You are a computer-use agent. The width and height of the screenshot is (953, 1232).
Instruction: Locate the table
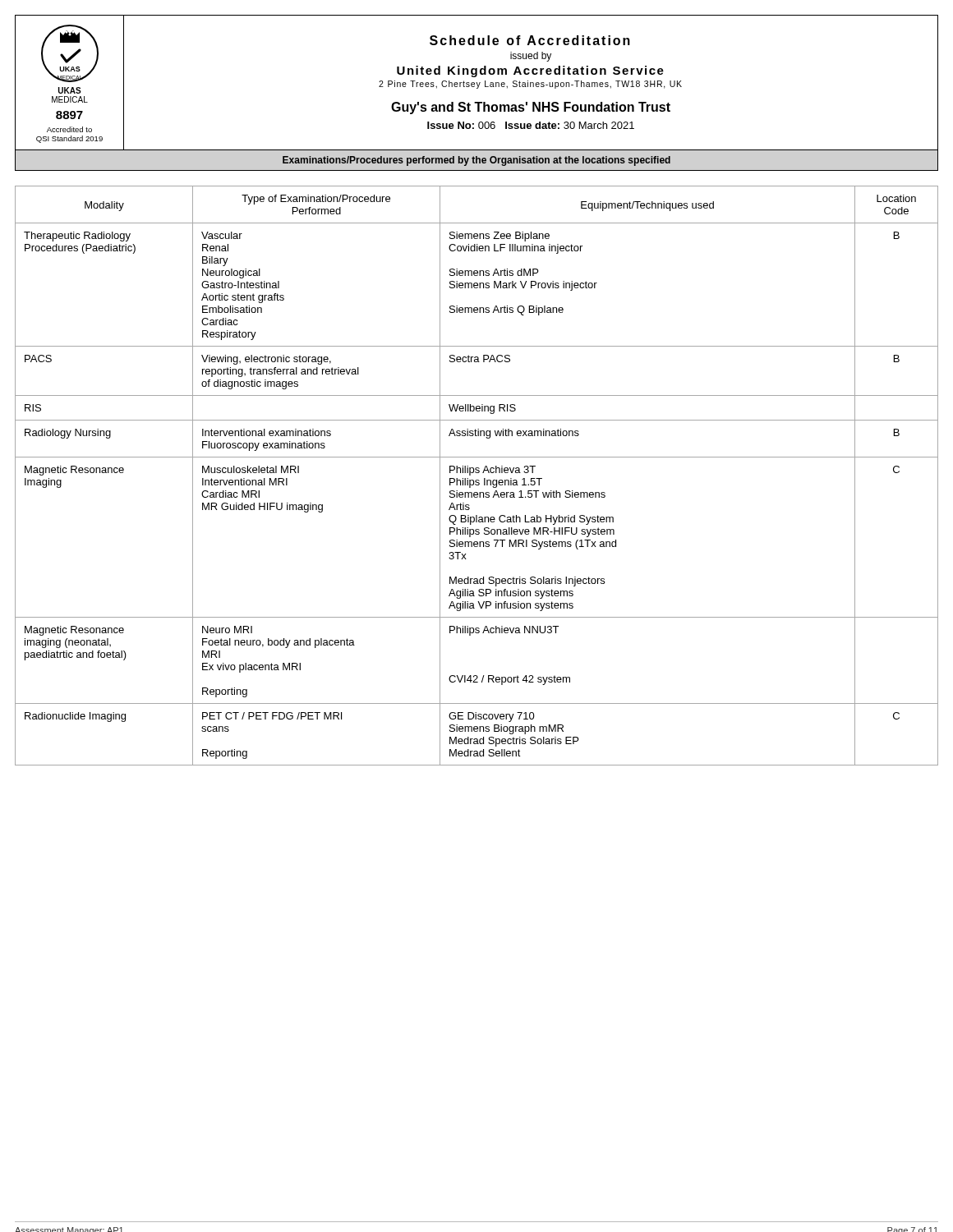click(476, 476)
